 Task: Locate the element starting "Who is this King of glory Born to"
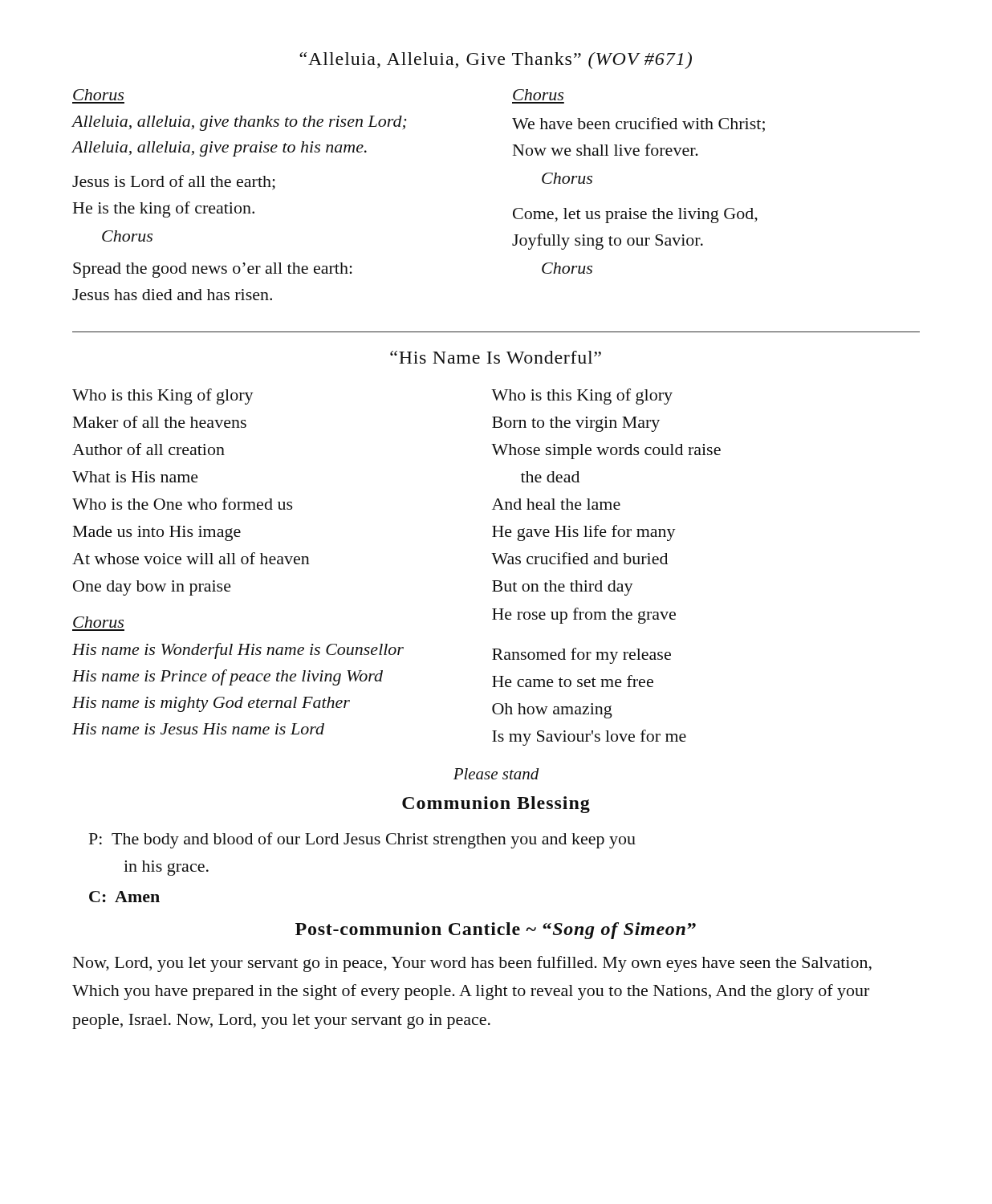click(582, 397)
